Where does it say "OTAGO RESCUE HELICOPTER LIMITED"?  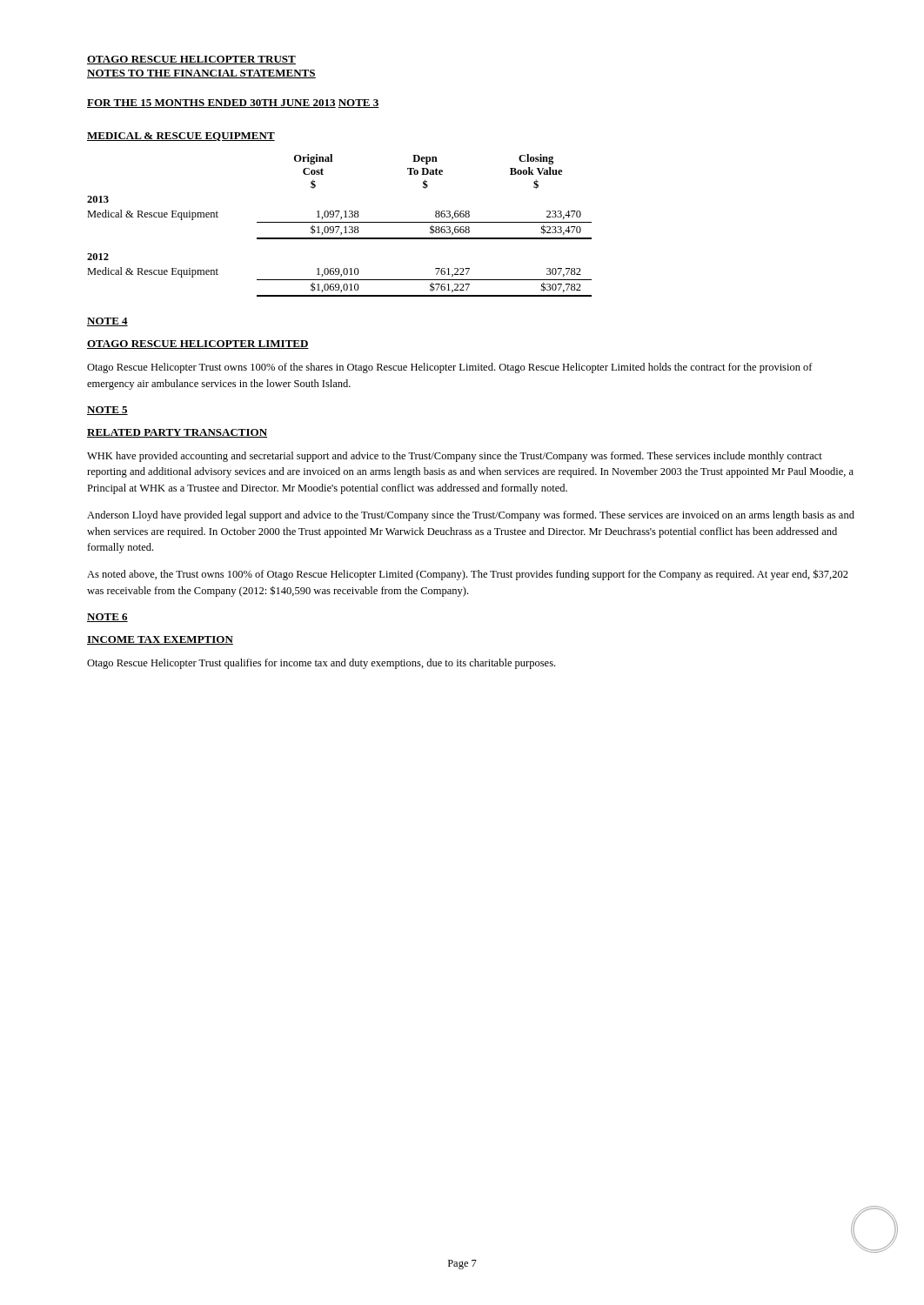(x=198, y=343)
